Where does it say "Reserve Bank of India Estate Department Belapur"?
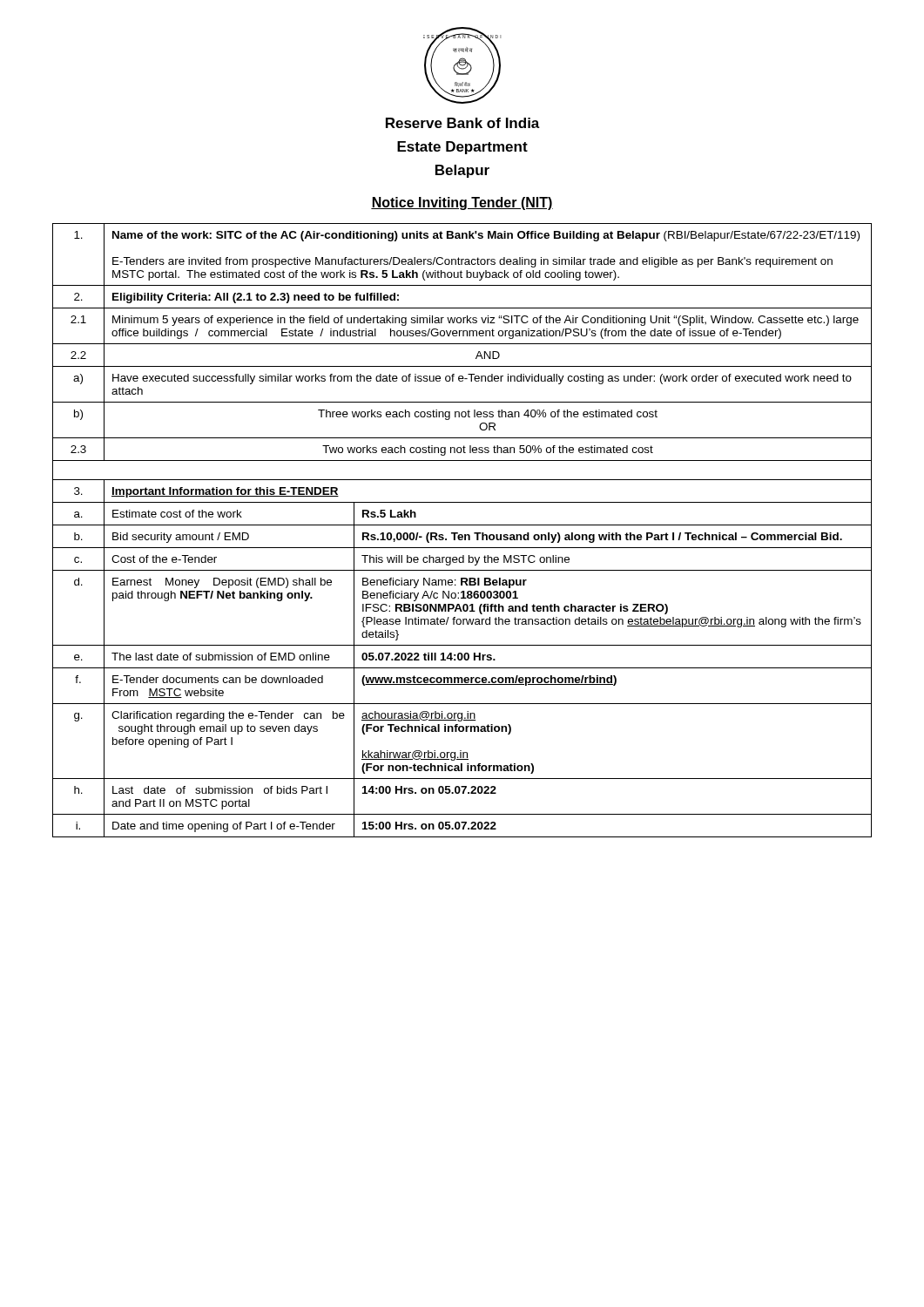The width and height of the screenshot is (924, 1307). [x=462, y=147]
